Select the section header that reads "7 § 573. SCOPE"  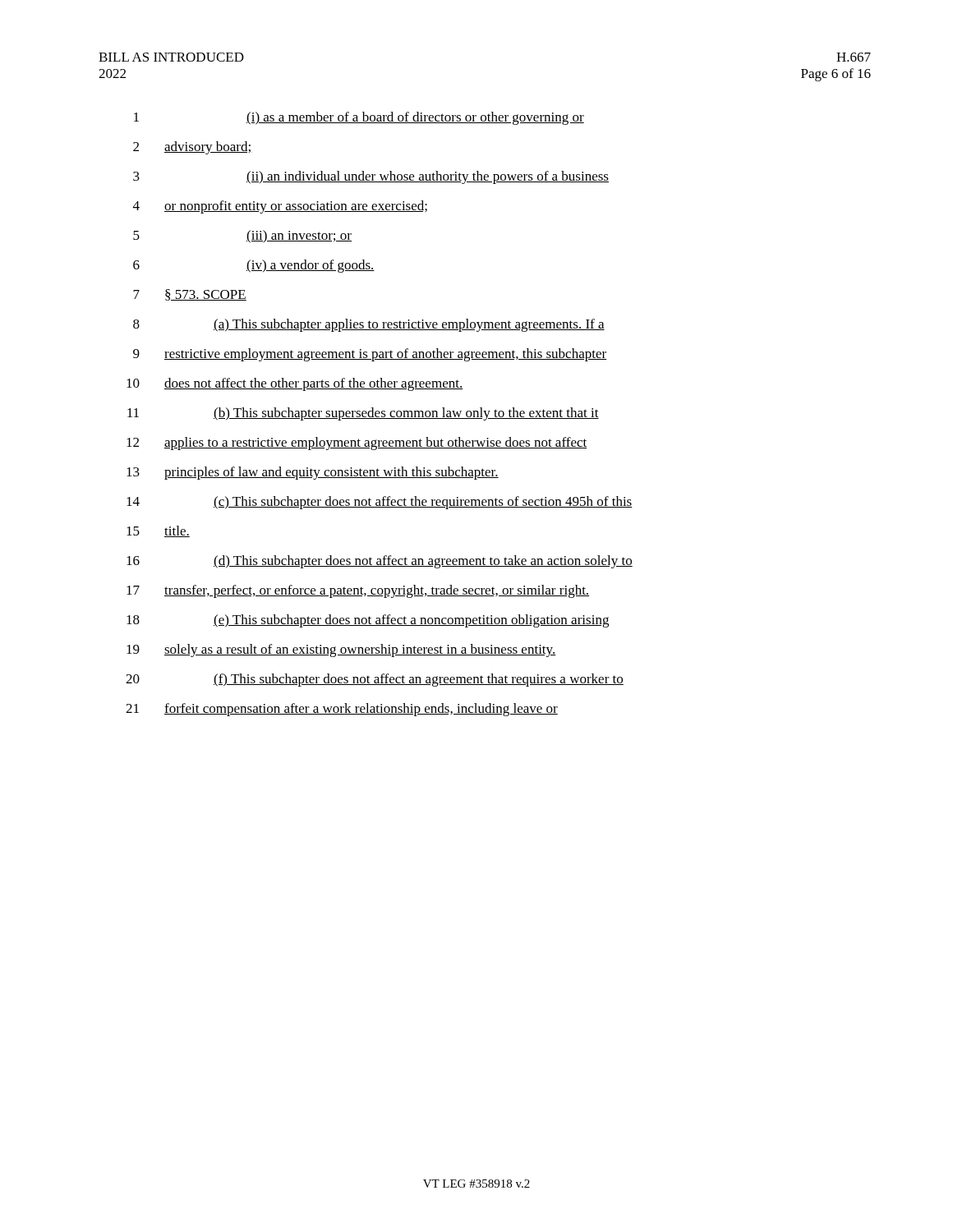pyautogui.click(x=190, y=295)
